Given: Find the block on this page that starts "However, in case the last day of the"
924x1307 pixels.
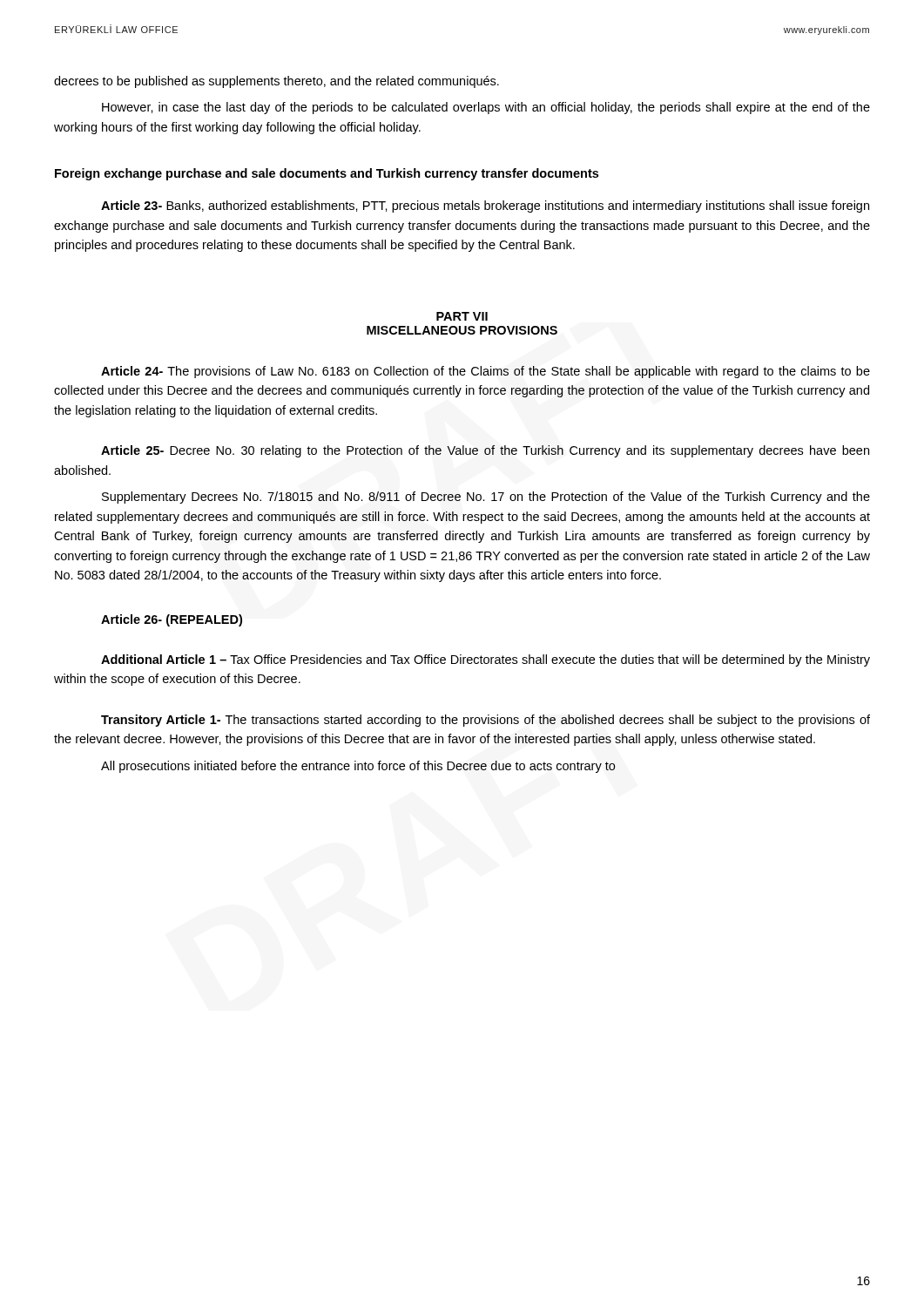Looking at the screenshot, I should 462,117.
